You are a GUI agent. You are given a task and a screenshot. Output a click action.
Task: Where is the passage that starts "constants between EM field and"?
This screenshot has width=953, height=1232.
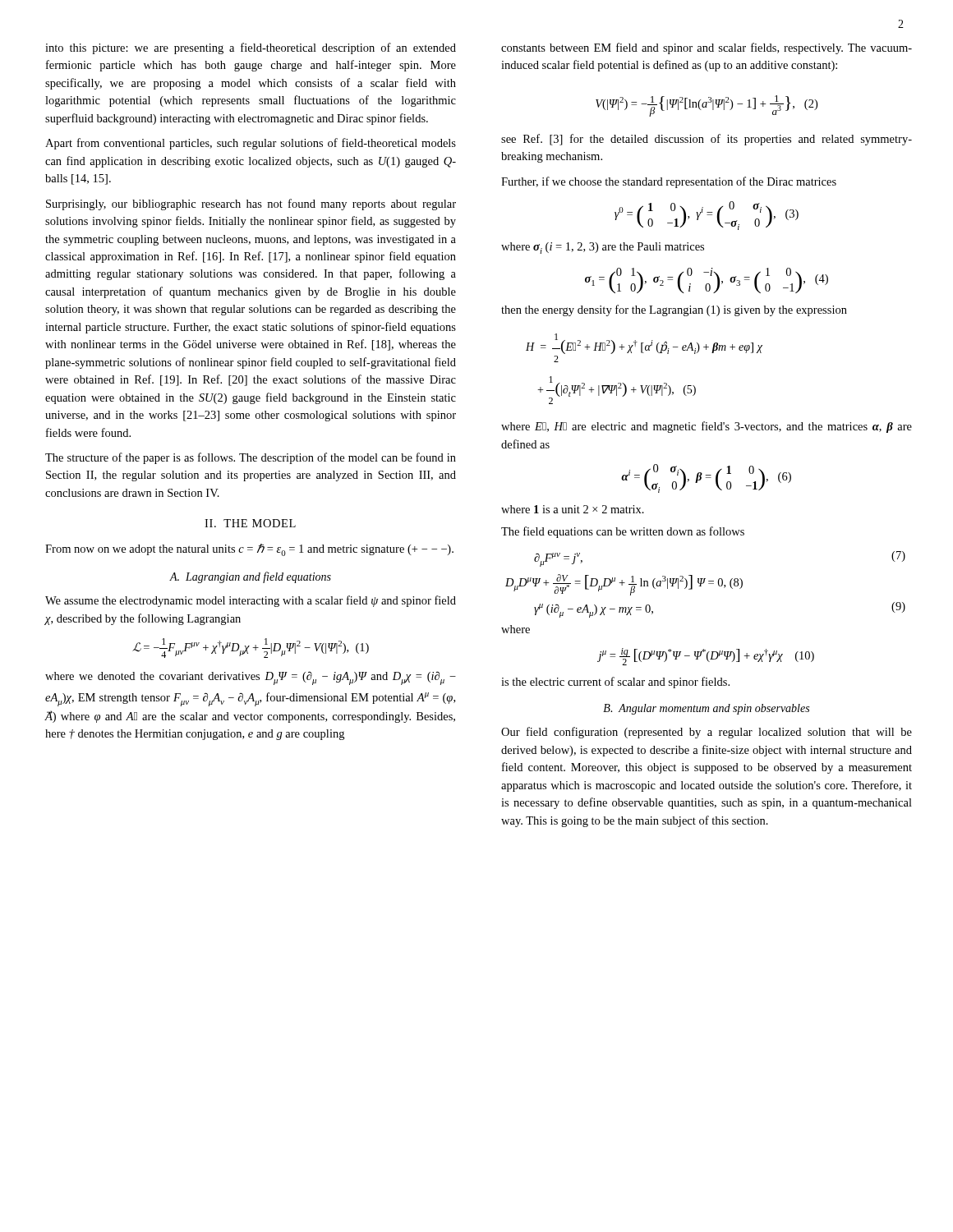pyautogui.click(x=707, y=56)
